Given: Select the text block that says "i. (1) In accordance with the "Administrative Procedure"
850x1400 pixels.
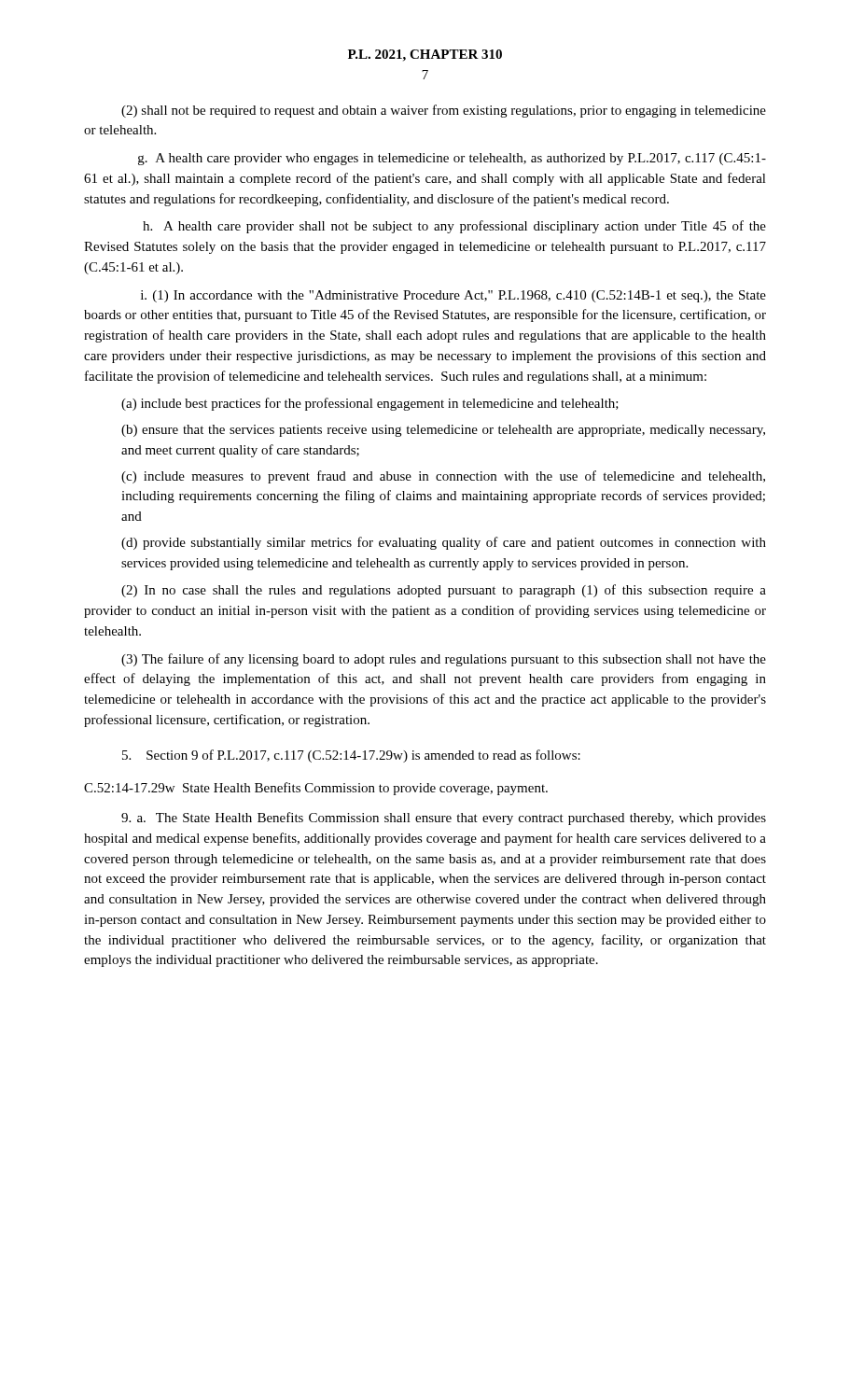Looking at the screenshot, I should coord(425,336).
